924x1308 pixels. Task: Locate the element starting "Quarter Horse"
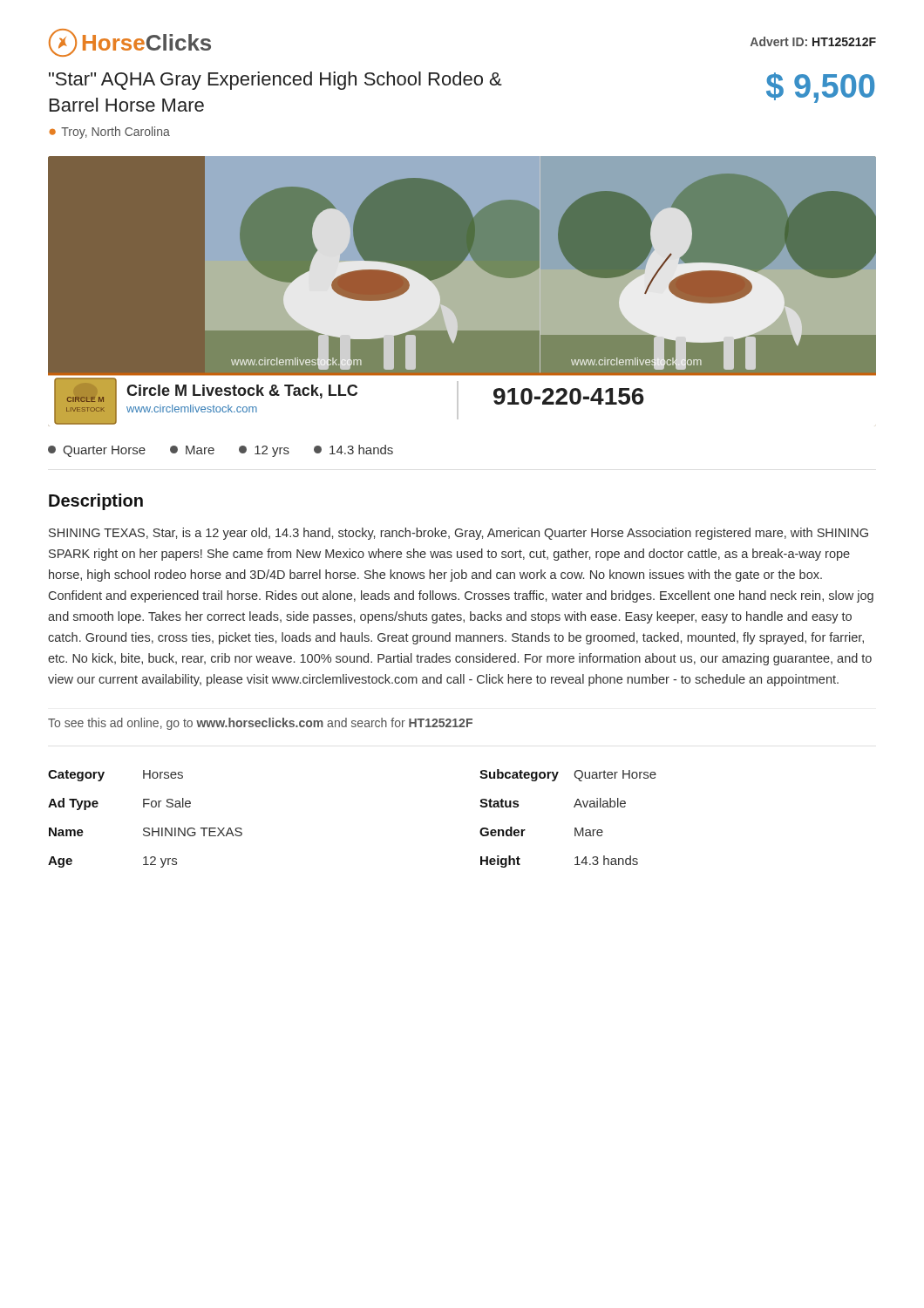click(x=97, y=450)
